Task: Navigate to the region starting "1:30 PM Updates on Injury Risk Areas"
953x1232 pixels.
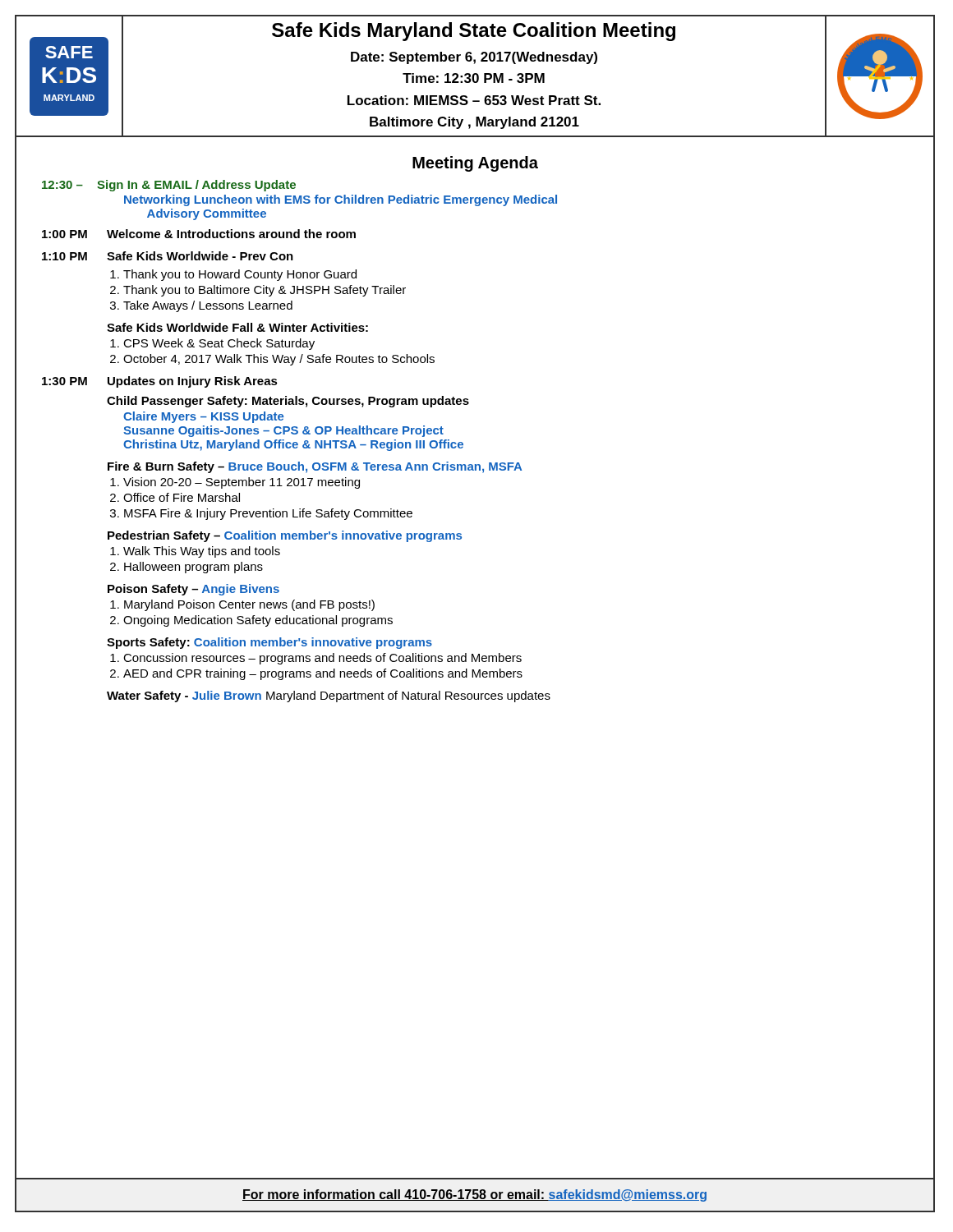Action: [x=160, y=382]
